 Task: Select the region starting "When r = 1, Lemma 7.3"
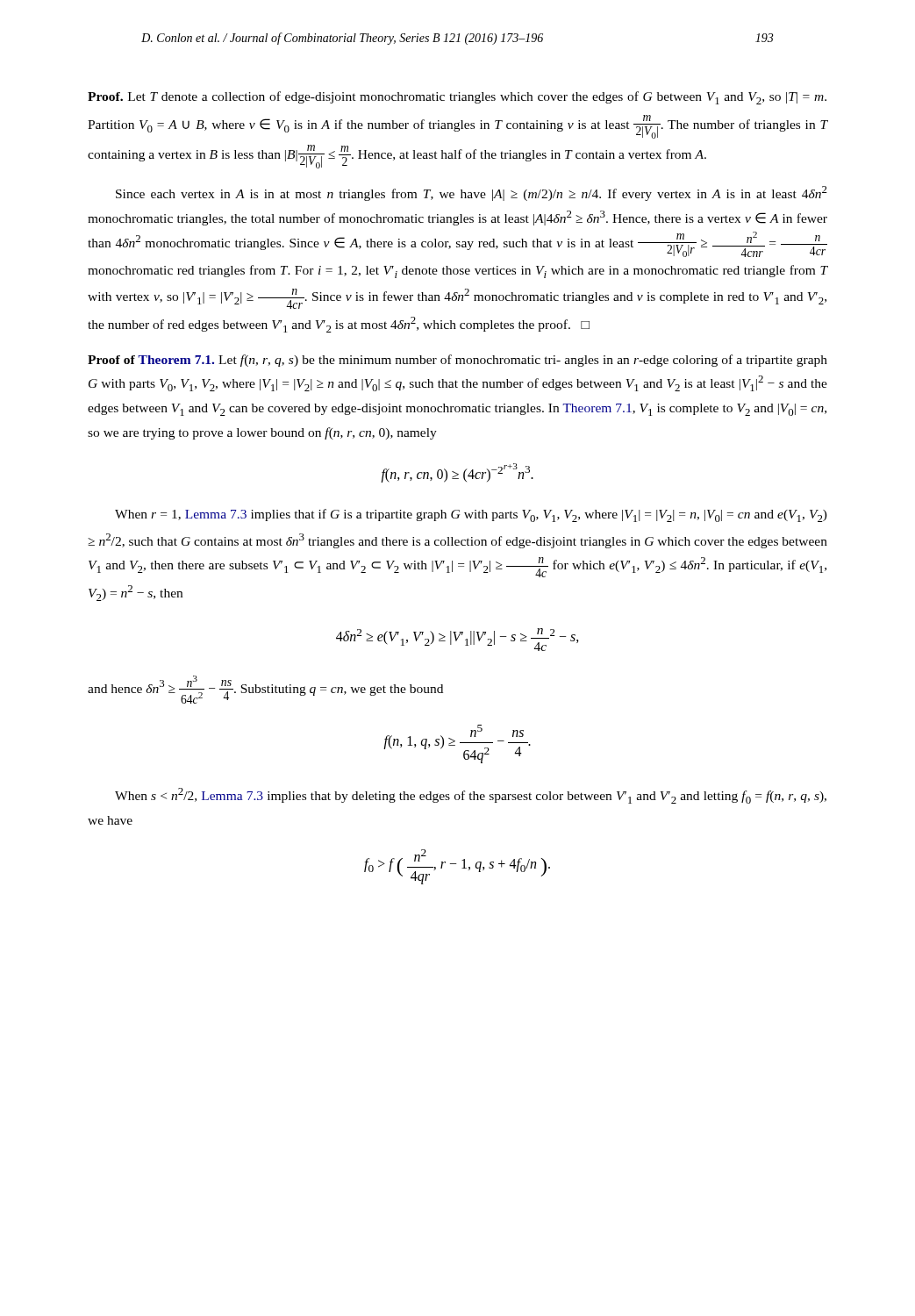[x=458, y=555]
